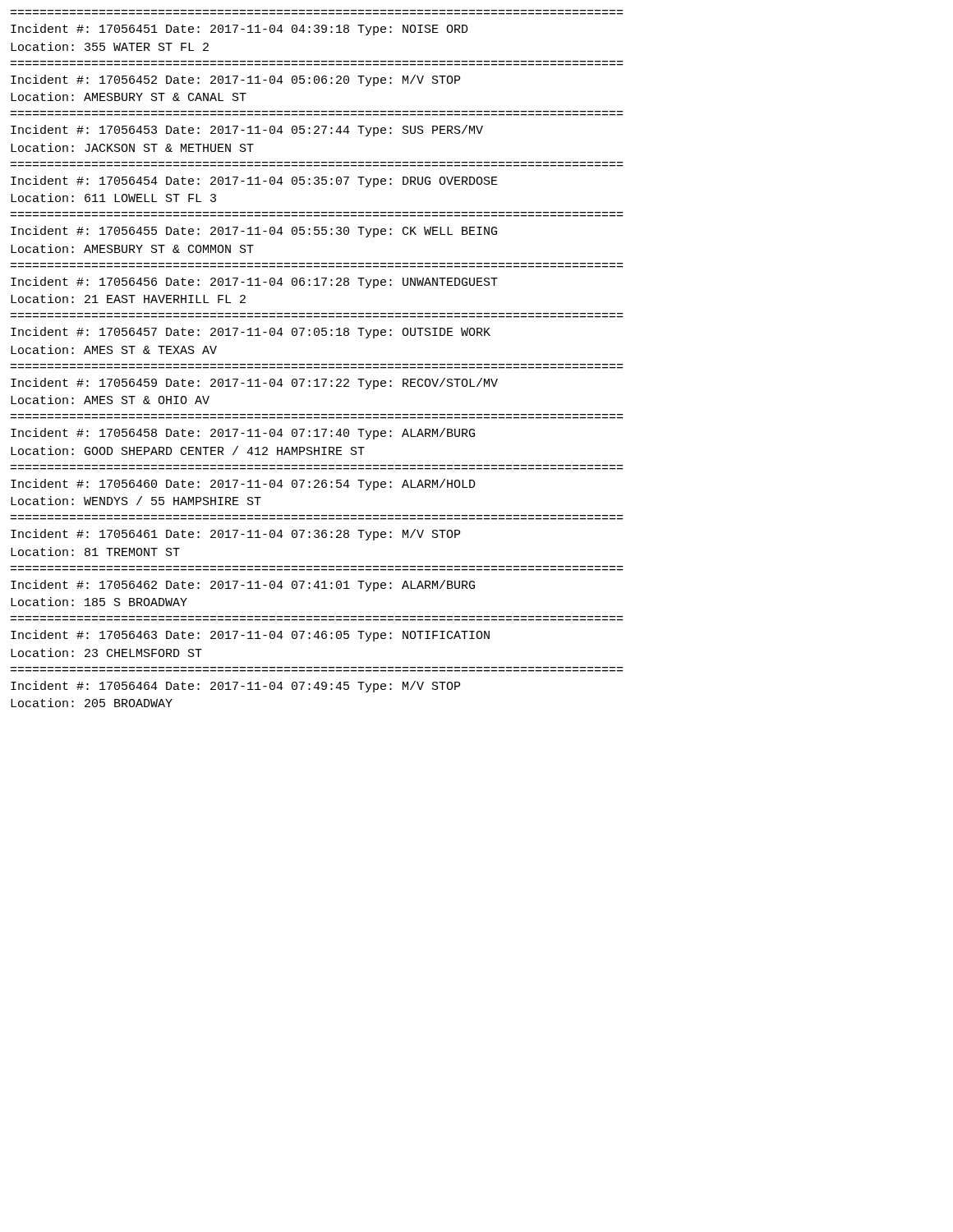Click on the region starting "=================================================================================== Incident #: 17056460"

(476, 486)
